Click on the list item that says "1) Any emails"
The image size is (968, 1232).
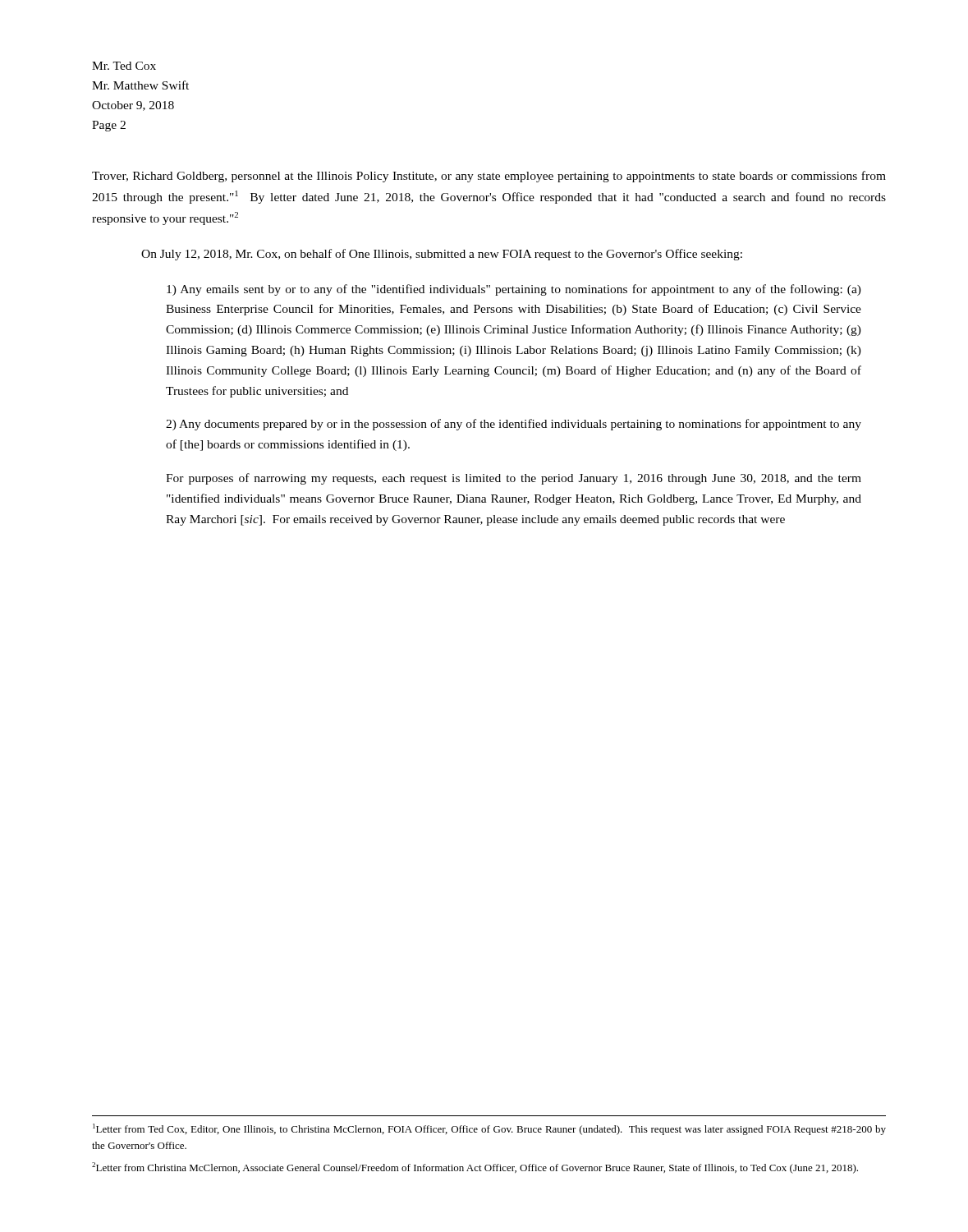click(x=514, y=339)
